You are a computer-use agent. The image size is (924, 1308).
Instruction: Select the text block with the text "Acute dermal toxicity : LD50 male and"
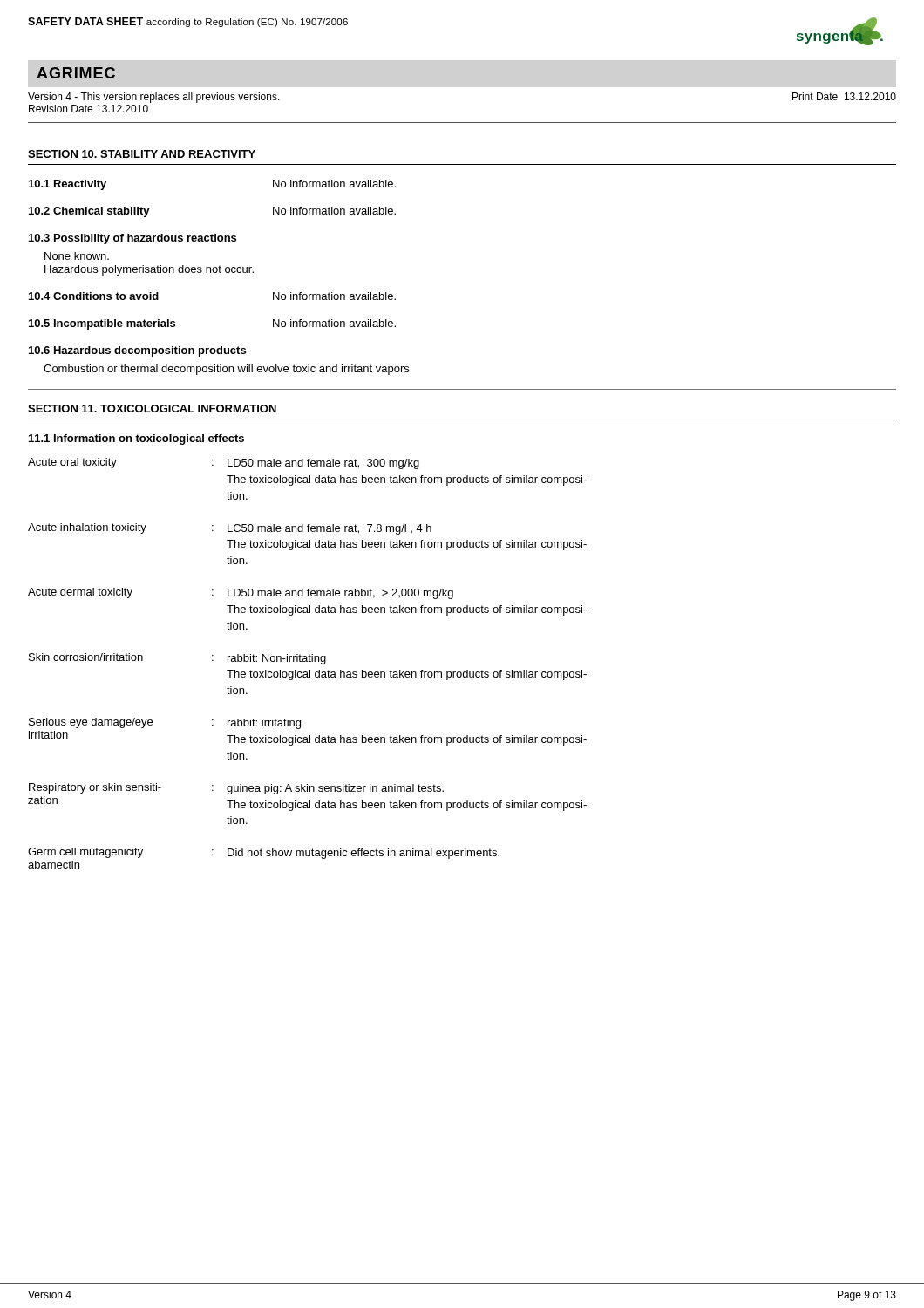(462, 610)
